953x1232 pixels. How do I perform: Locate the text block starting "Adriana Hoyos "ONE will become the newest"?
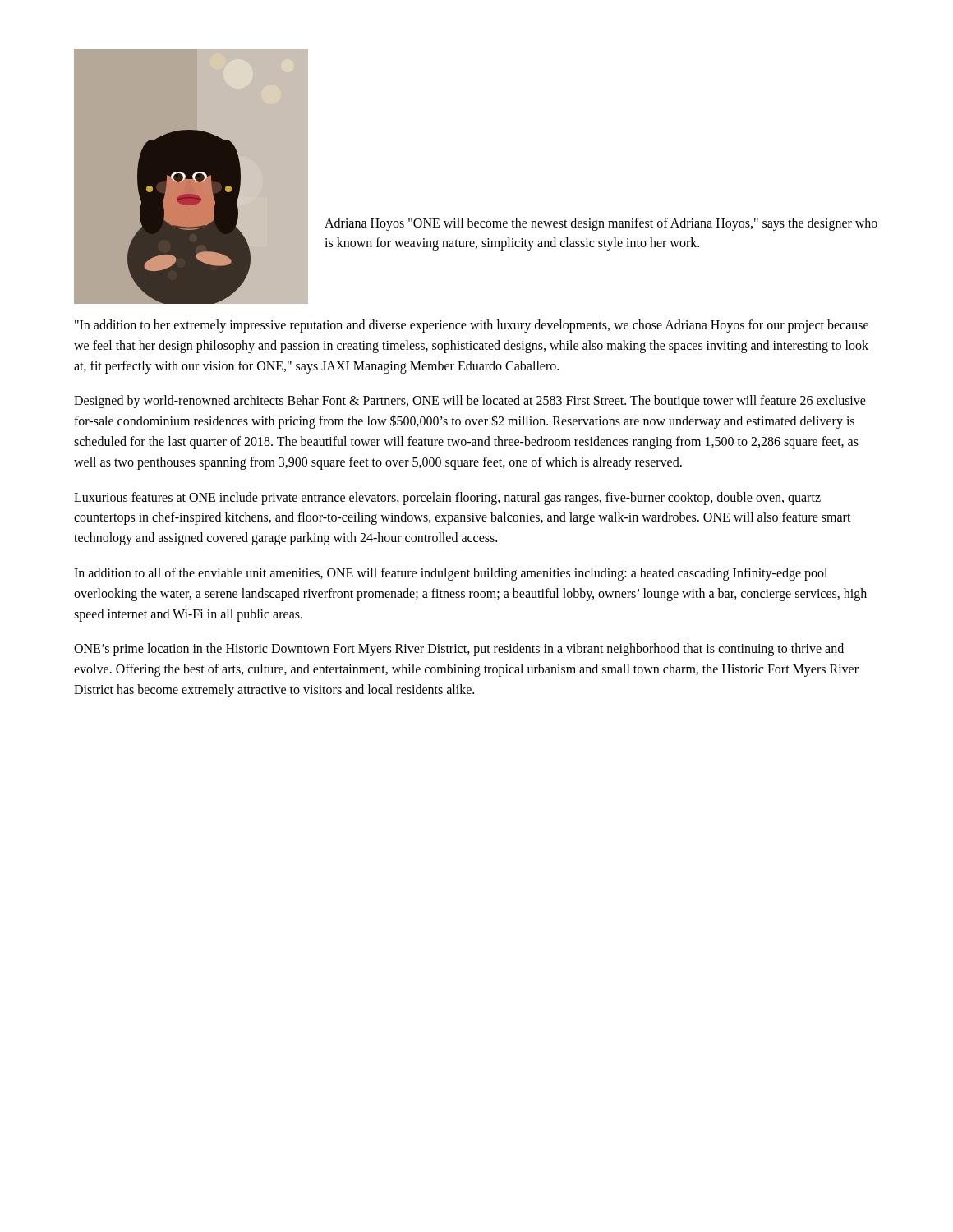pos(601,233)
